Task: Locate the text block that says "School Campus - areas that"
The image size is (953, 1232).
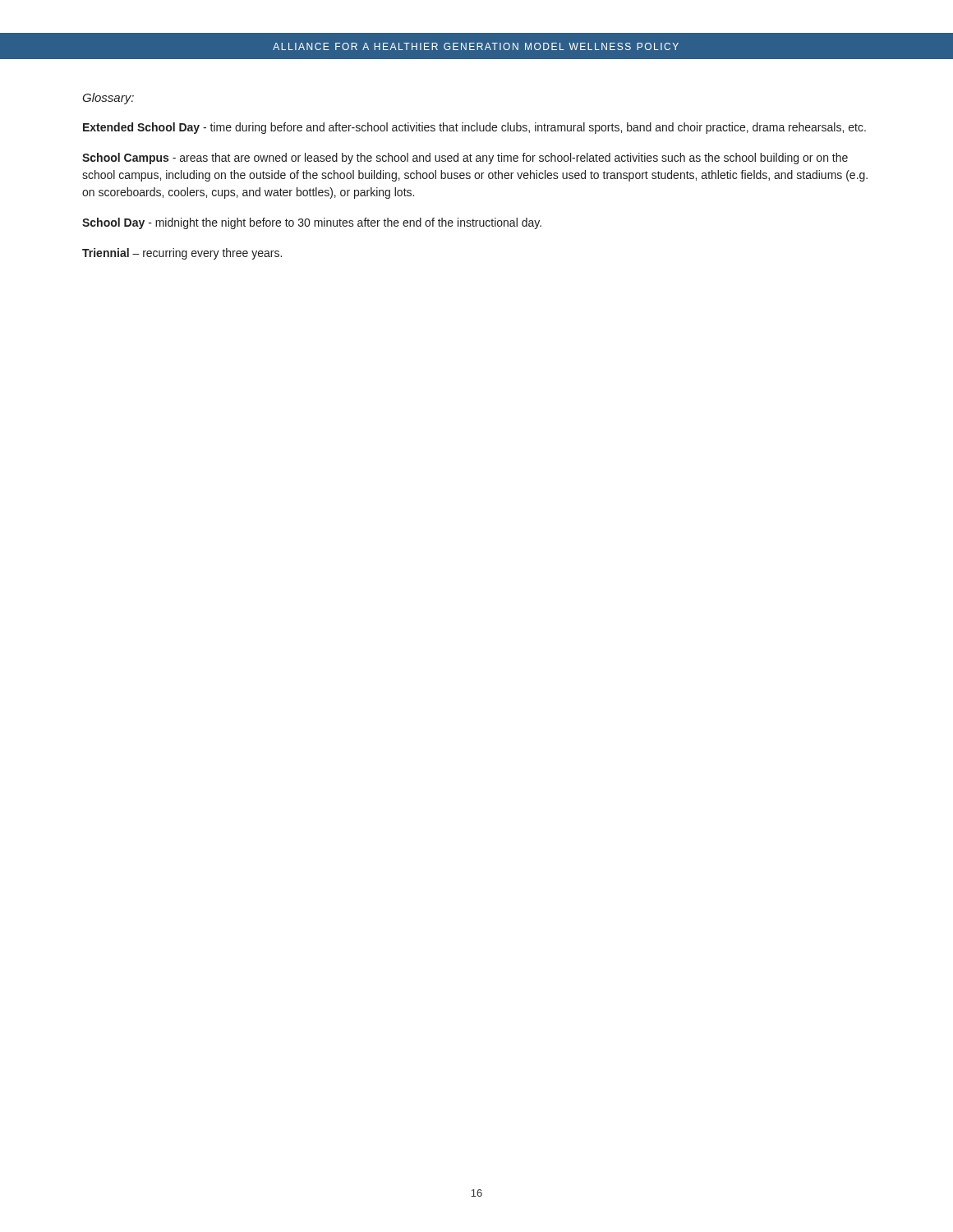Action: click(475, 175)
